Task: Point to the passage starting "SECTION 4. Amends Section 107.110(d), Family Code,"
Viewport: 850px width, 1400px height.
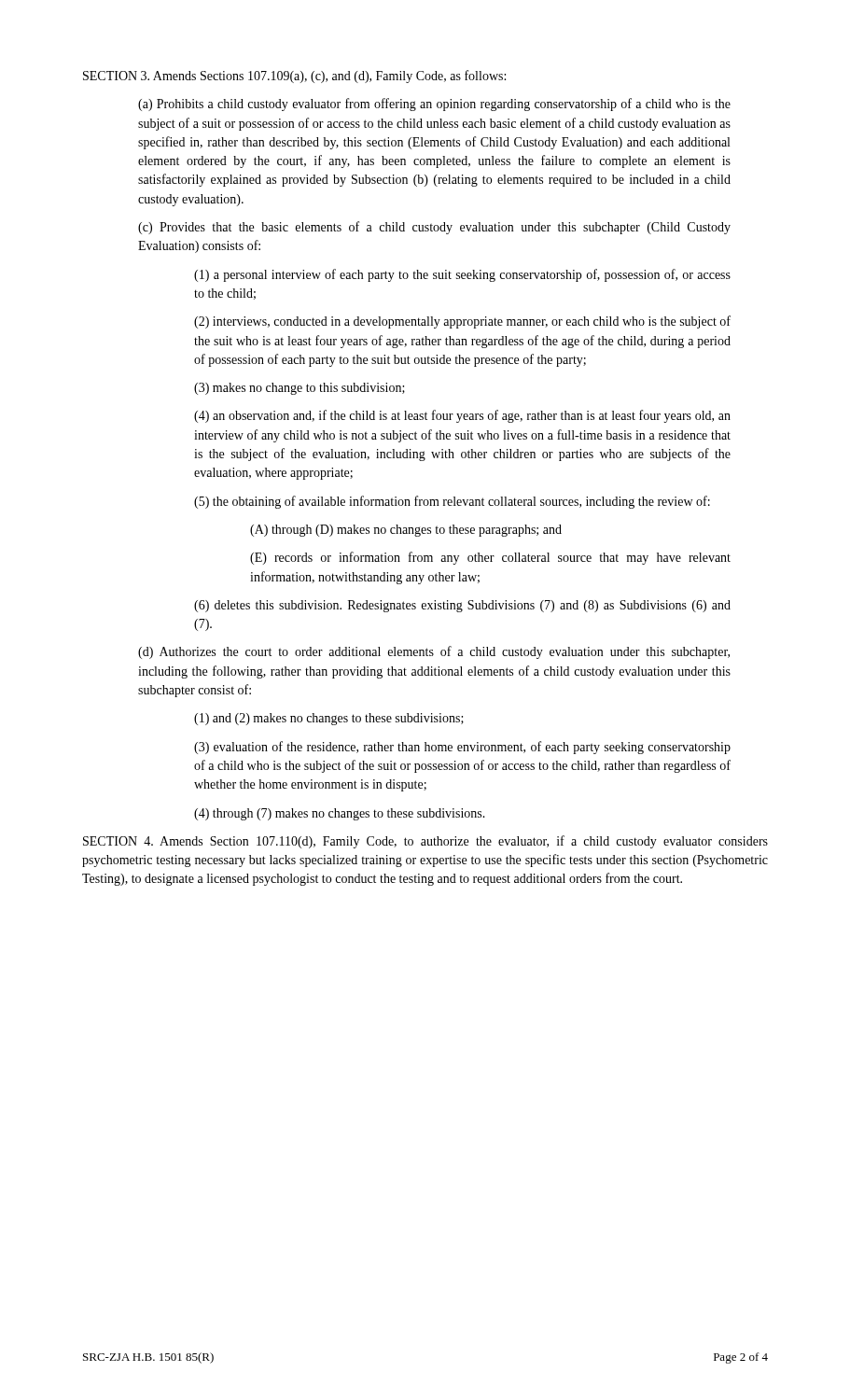Action: (425, 860)
